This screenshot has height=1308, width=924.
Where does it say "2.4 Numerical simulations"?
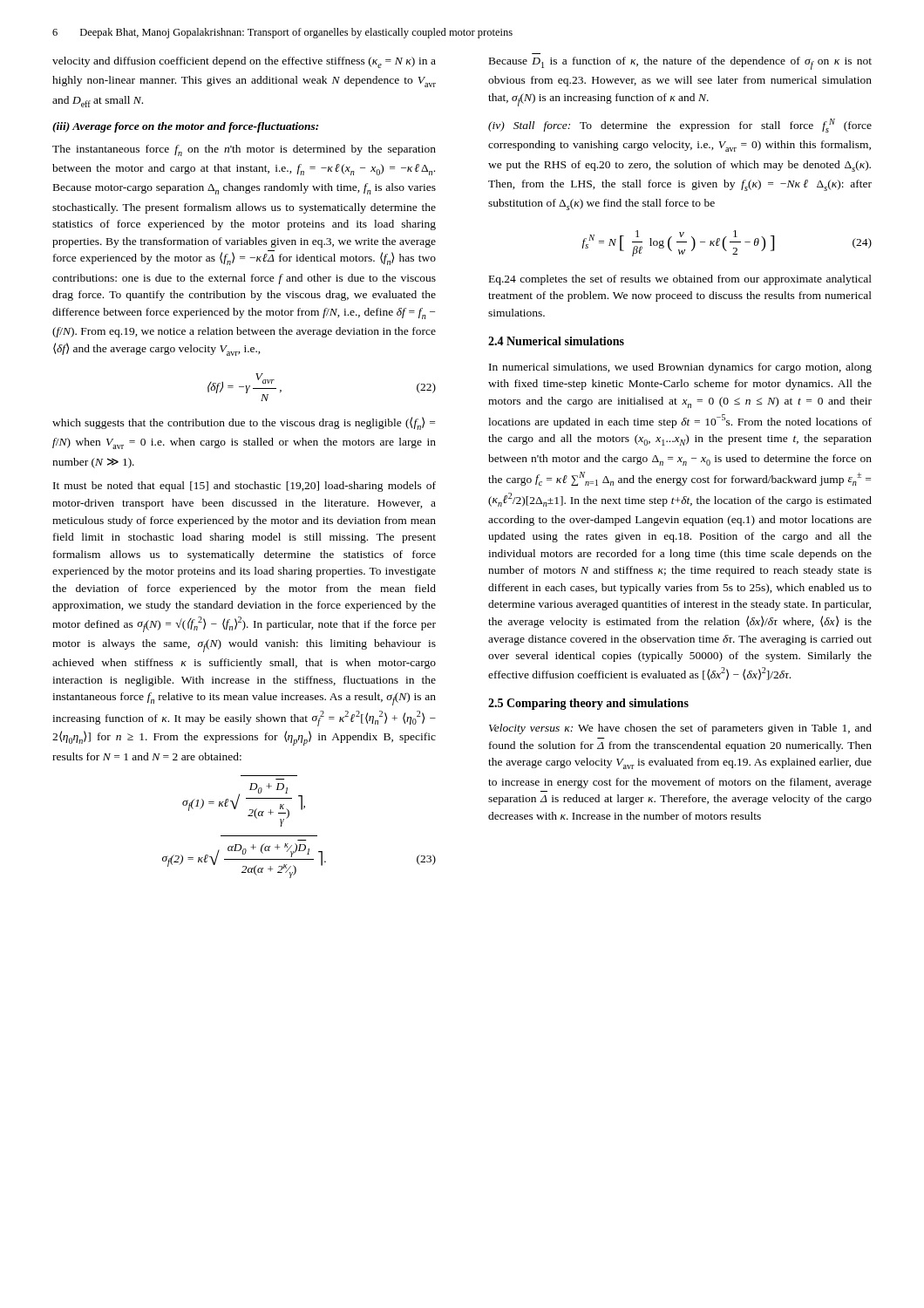[556, 342]
